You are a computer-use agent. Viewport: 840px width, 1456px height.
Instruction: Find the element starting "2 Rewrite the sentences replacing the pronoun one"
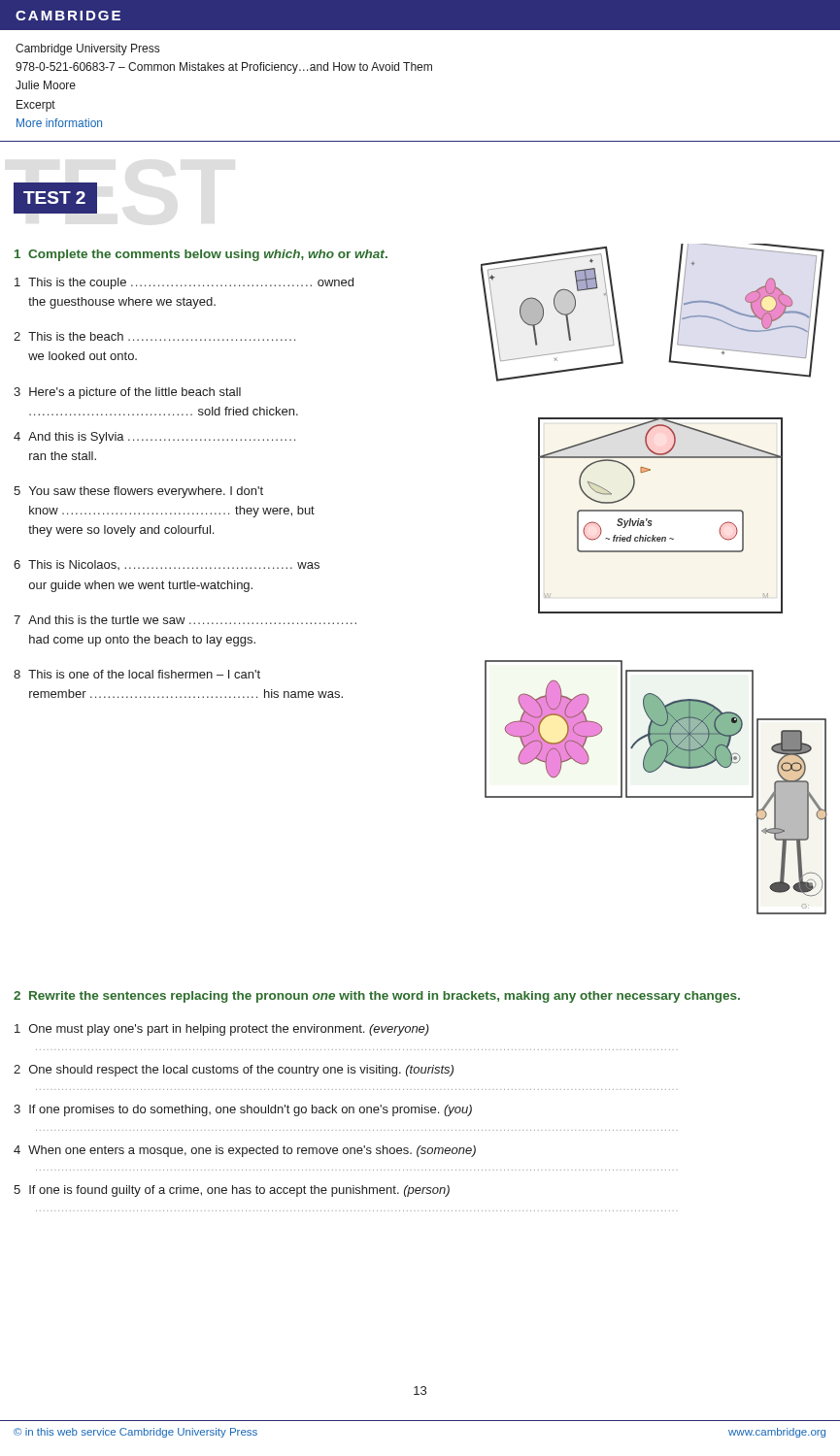(377, 995)
